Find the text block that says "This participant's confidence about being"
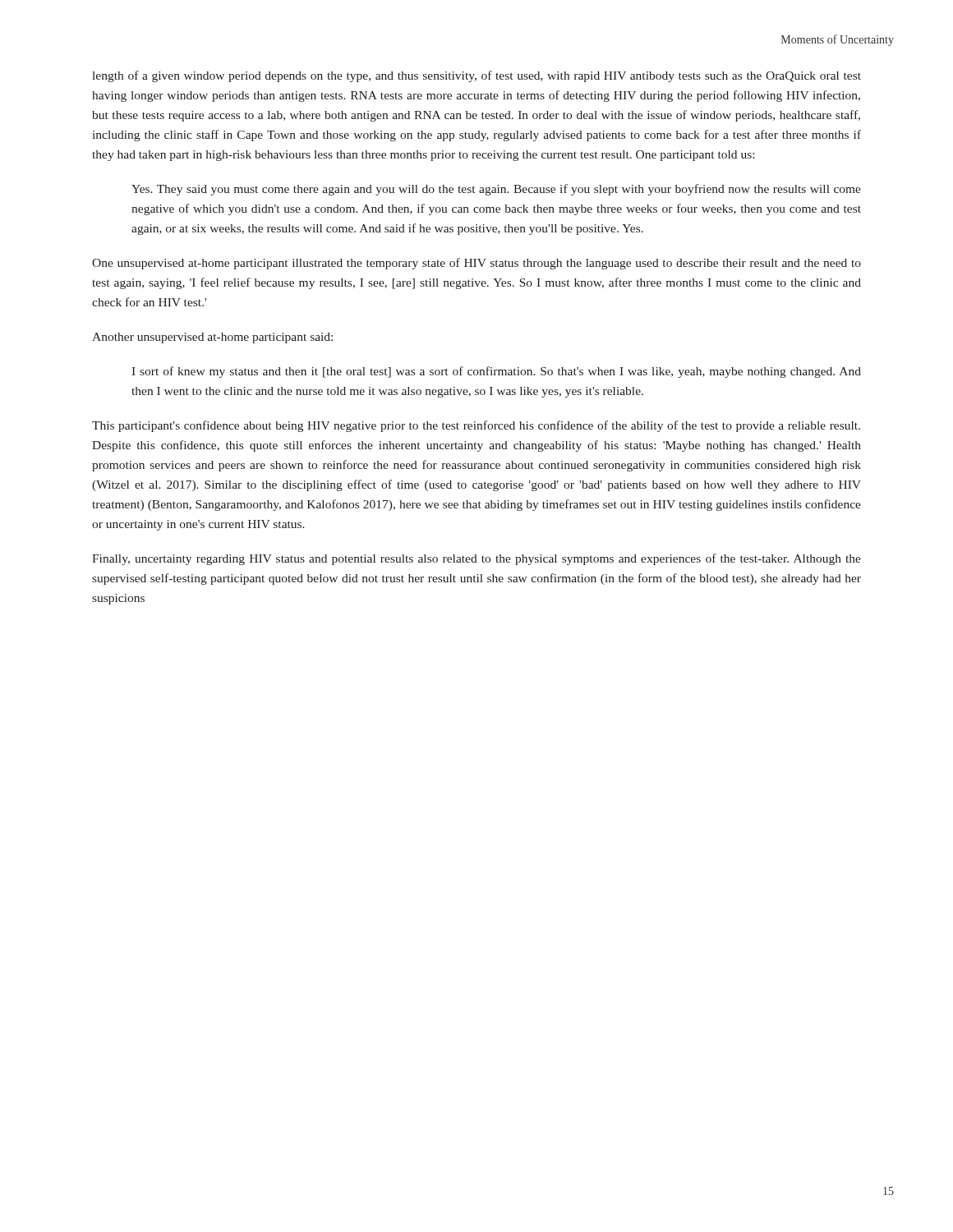953x1232 pixels. [476, 475]
